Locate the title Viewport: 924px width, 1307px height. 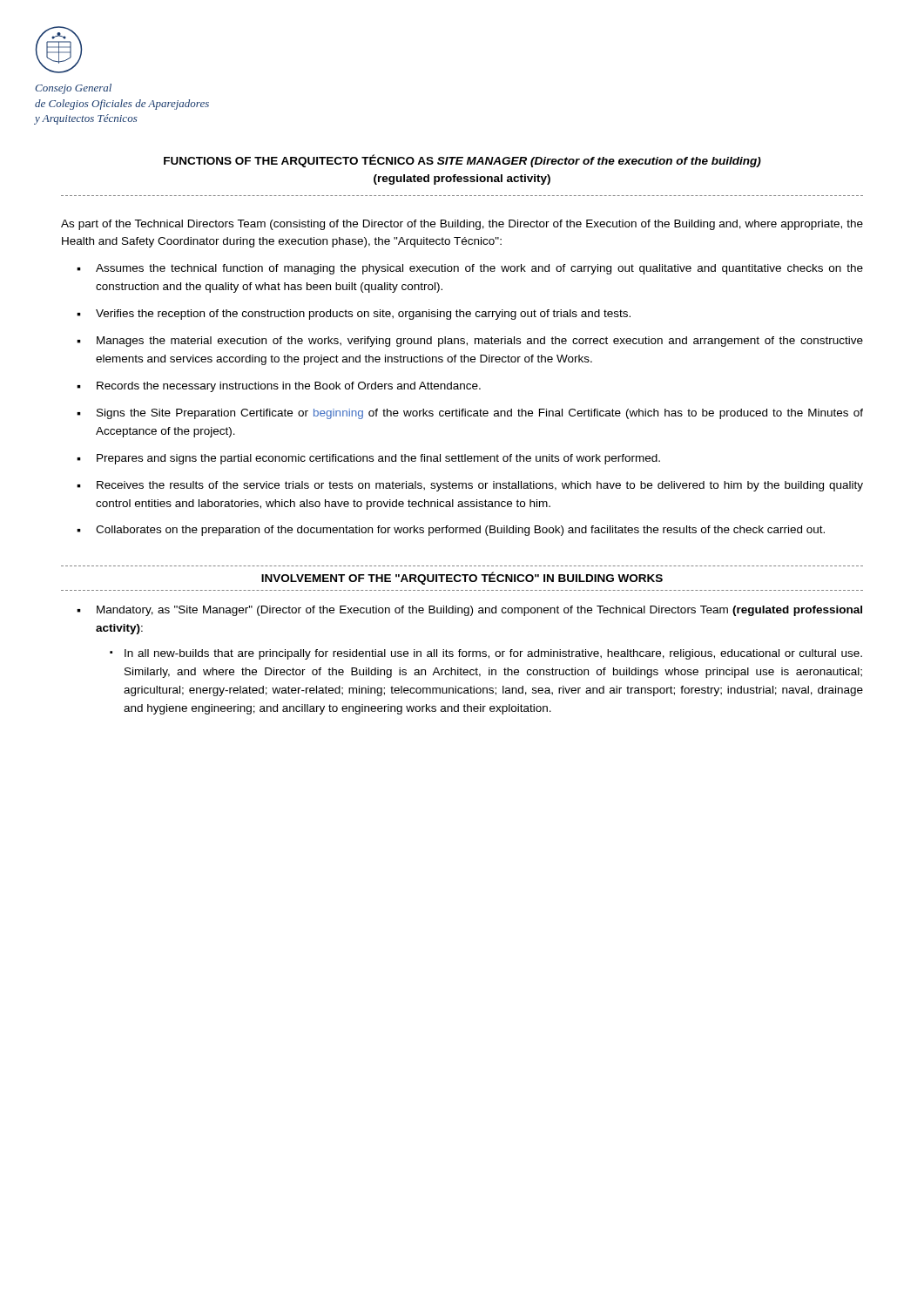click(462, 170)
